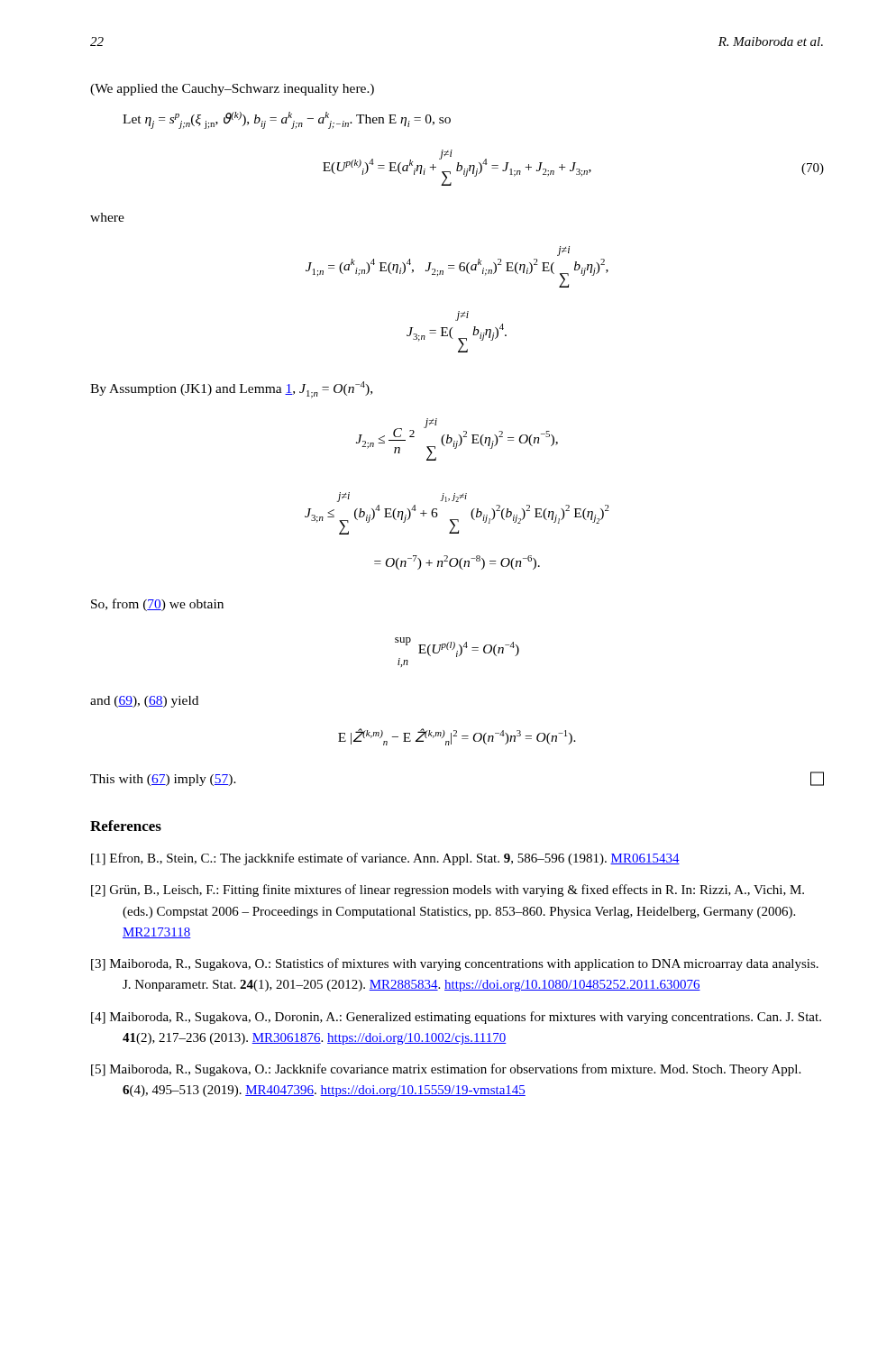896x1352 pixels.
Task: Find the list item containing "[3] Maiboroda, R., Sugakova, O.:"
Action: click(x=455, y=974)
